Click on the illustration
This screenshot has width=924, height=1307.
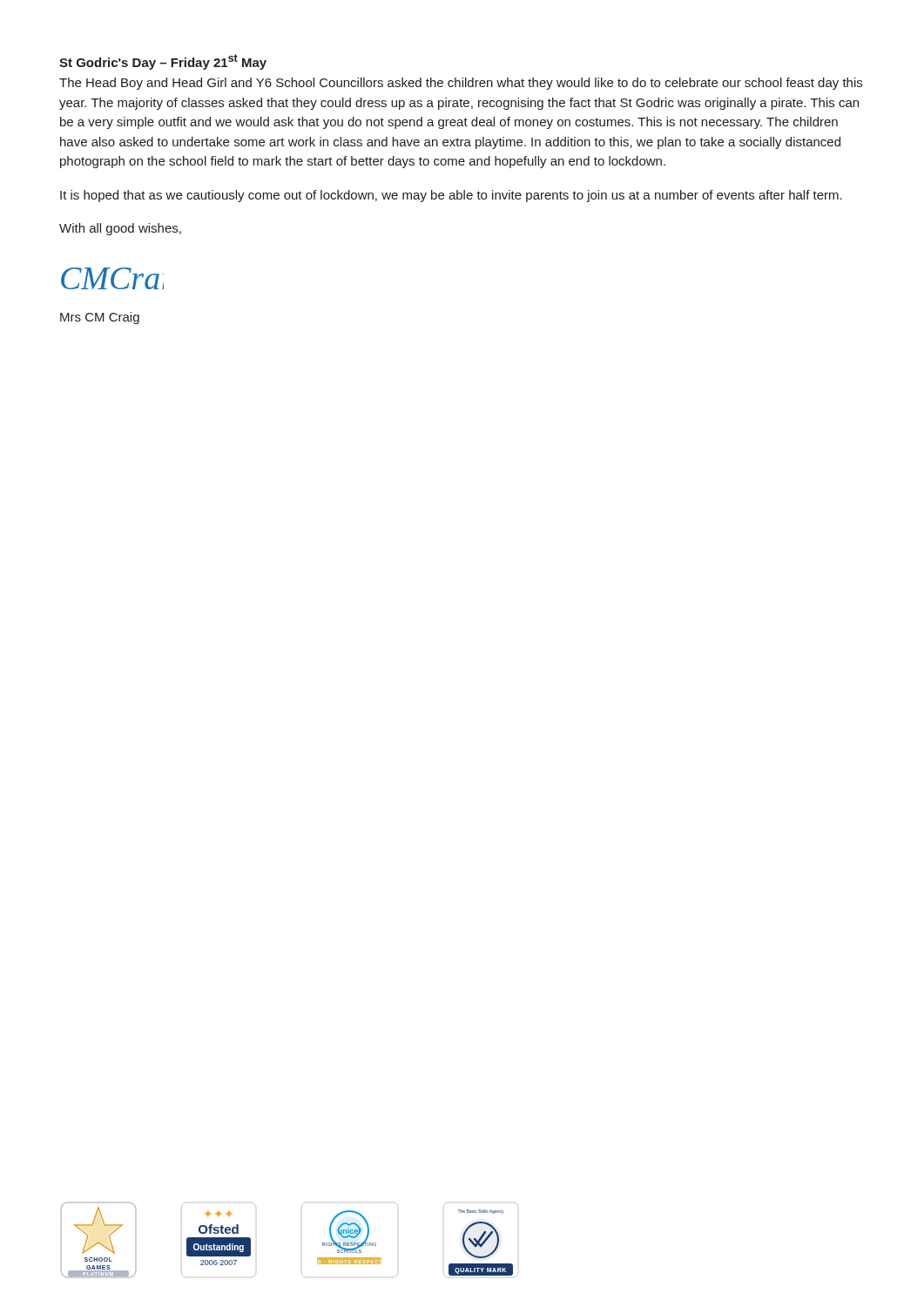[462, 276]
